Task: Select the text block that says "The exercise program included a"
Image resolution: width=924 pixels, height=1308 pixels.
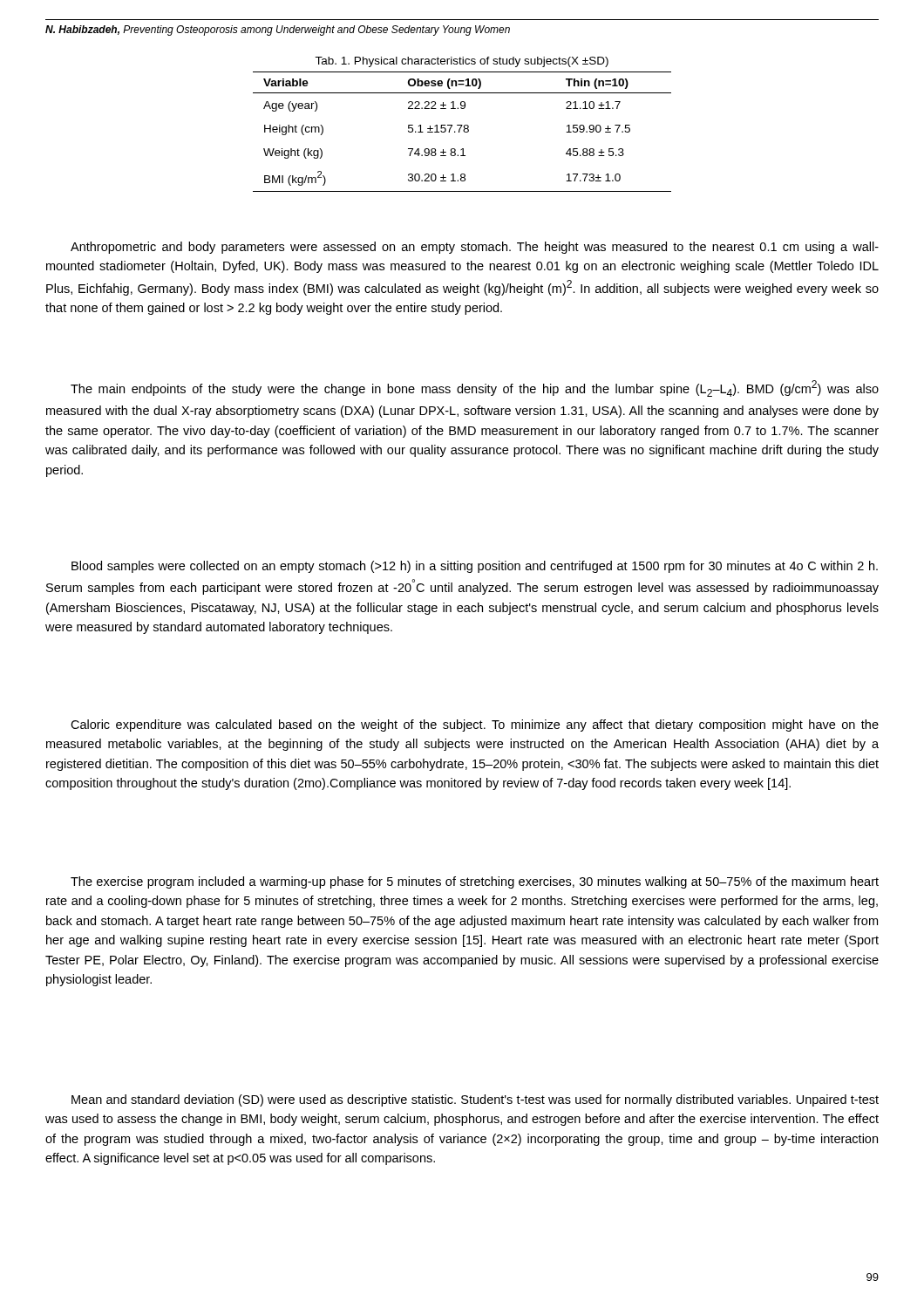Action: [x=462, y=931]
